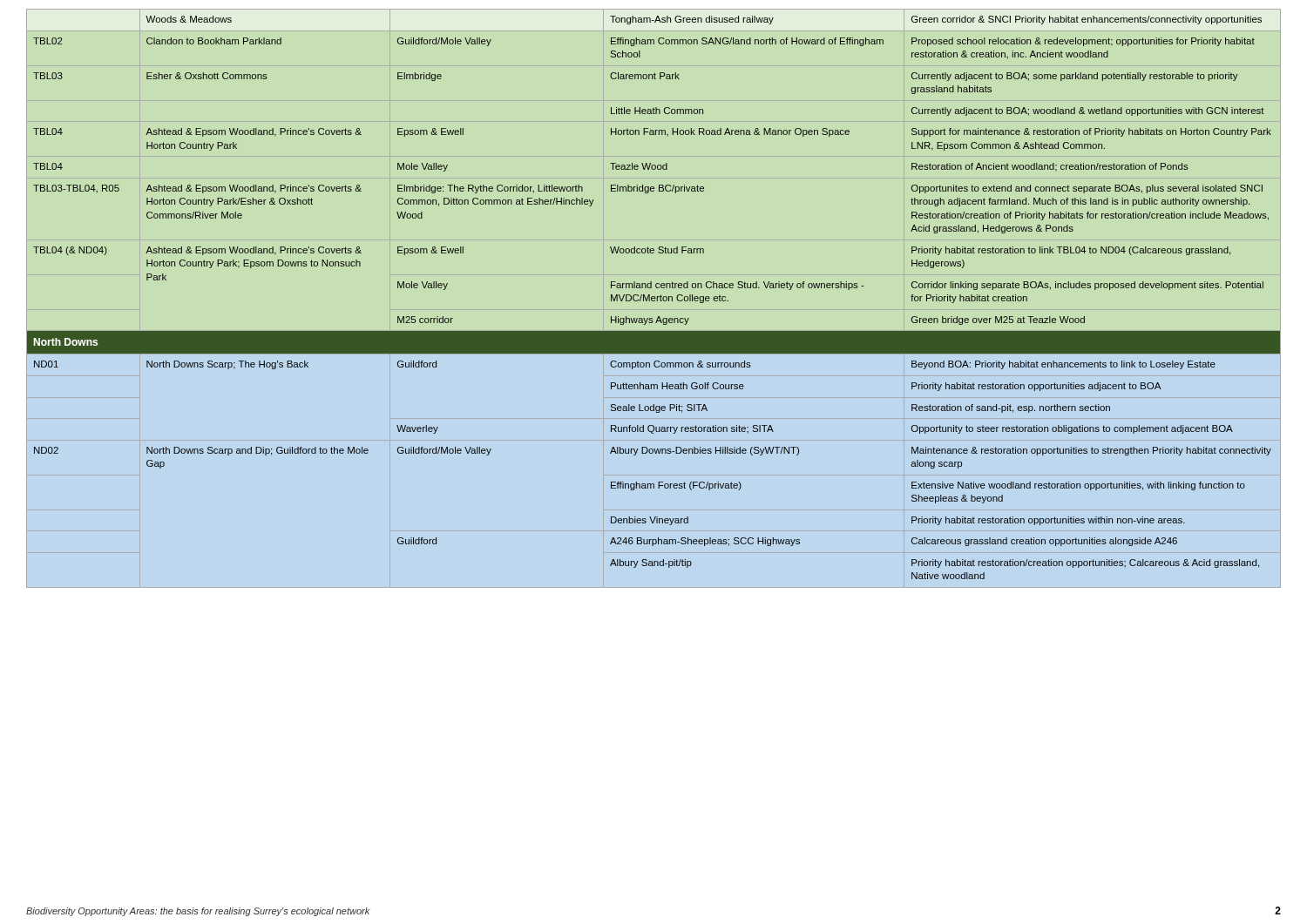
Task: Click on the table containing "Opportunites to extend and connect"
Action: click(654, 298)
